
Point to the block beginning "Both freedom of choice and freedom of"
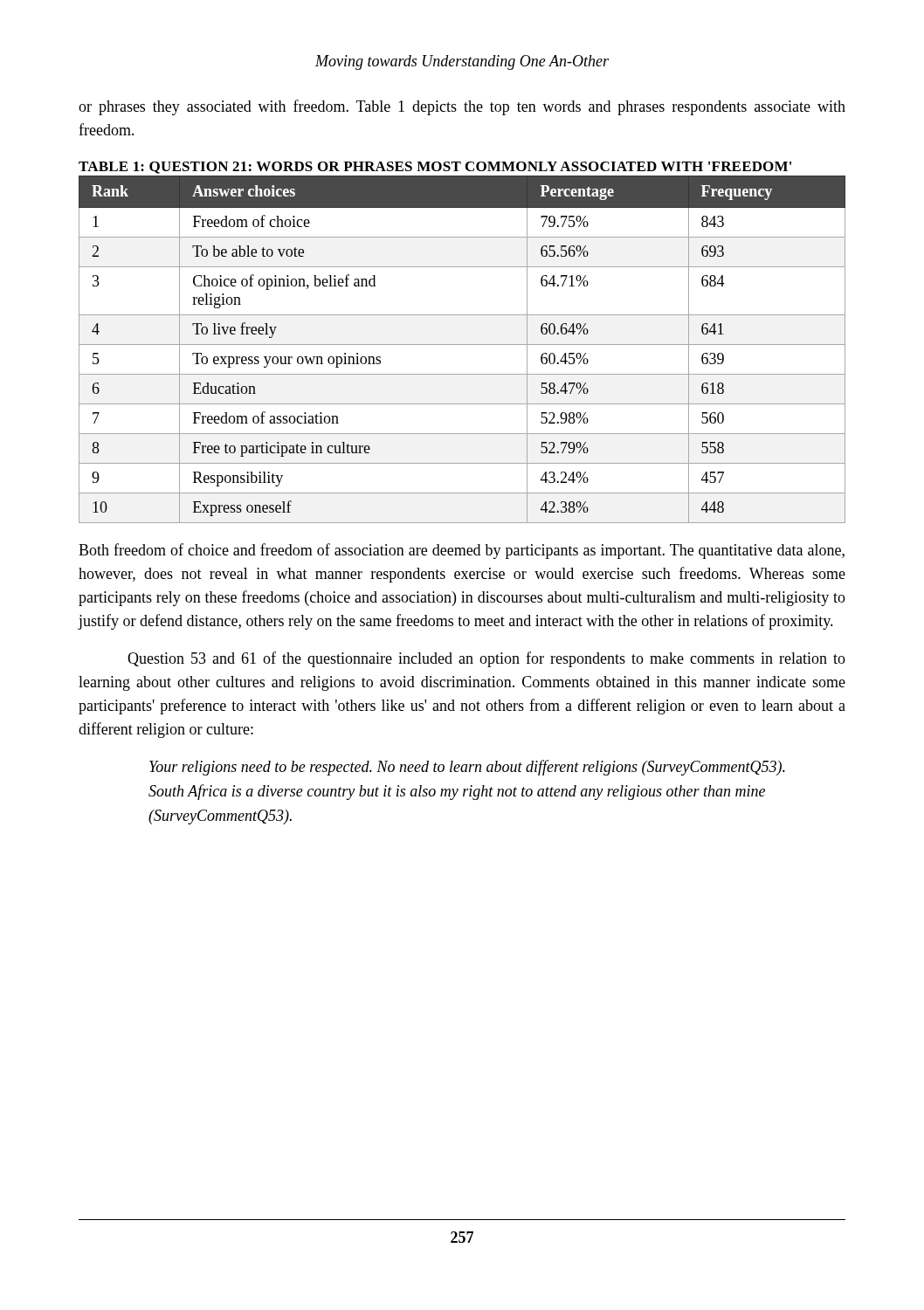(462, 586)
